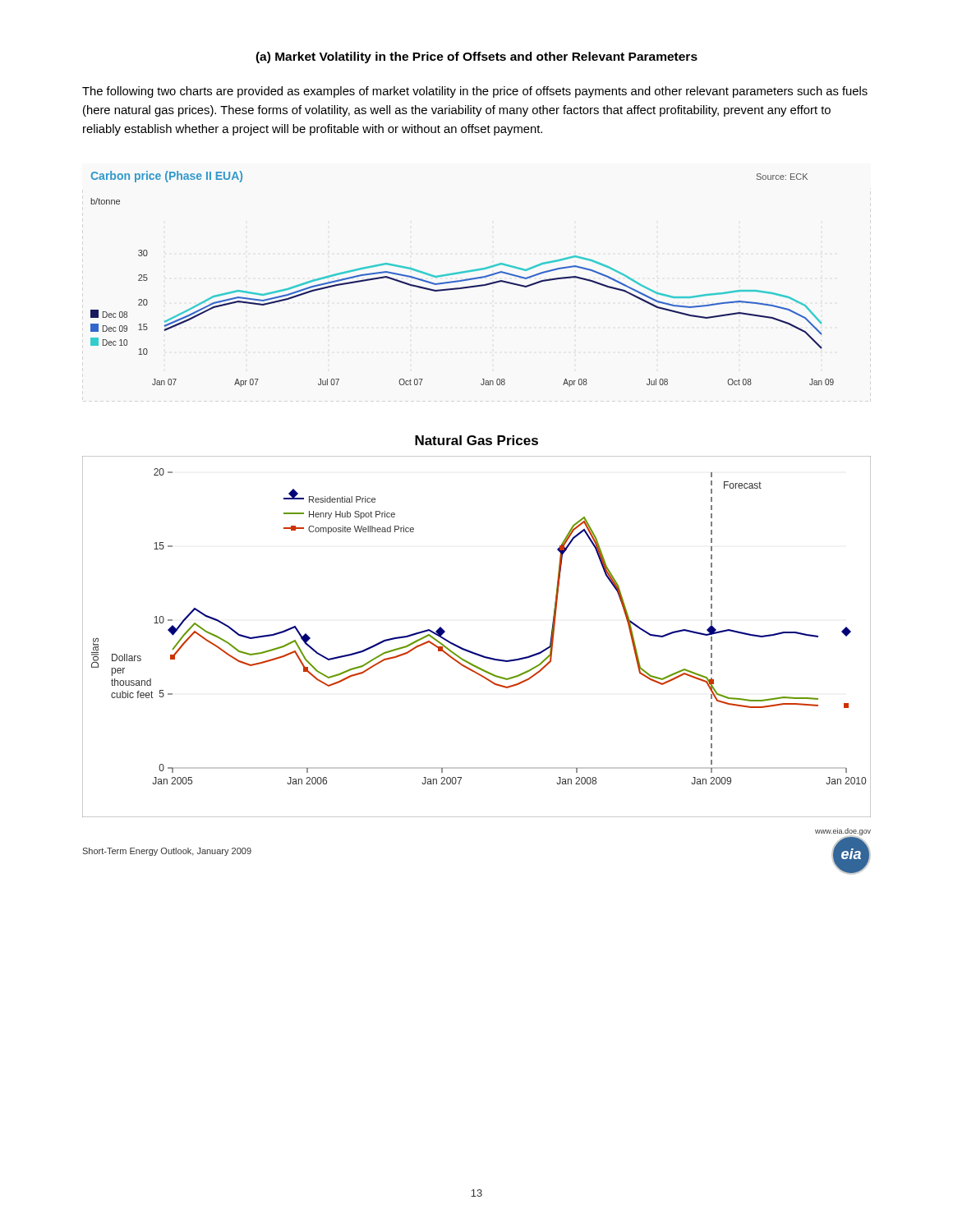Click on the block starting "Short-Term Energy Outlook,"
This screenshot has width=953, height=1232.
click(167, 851)
